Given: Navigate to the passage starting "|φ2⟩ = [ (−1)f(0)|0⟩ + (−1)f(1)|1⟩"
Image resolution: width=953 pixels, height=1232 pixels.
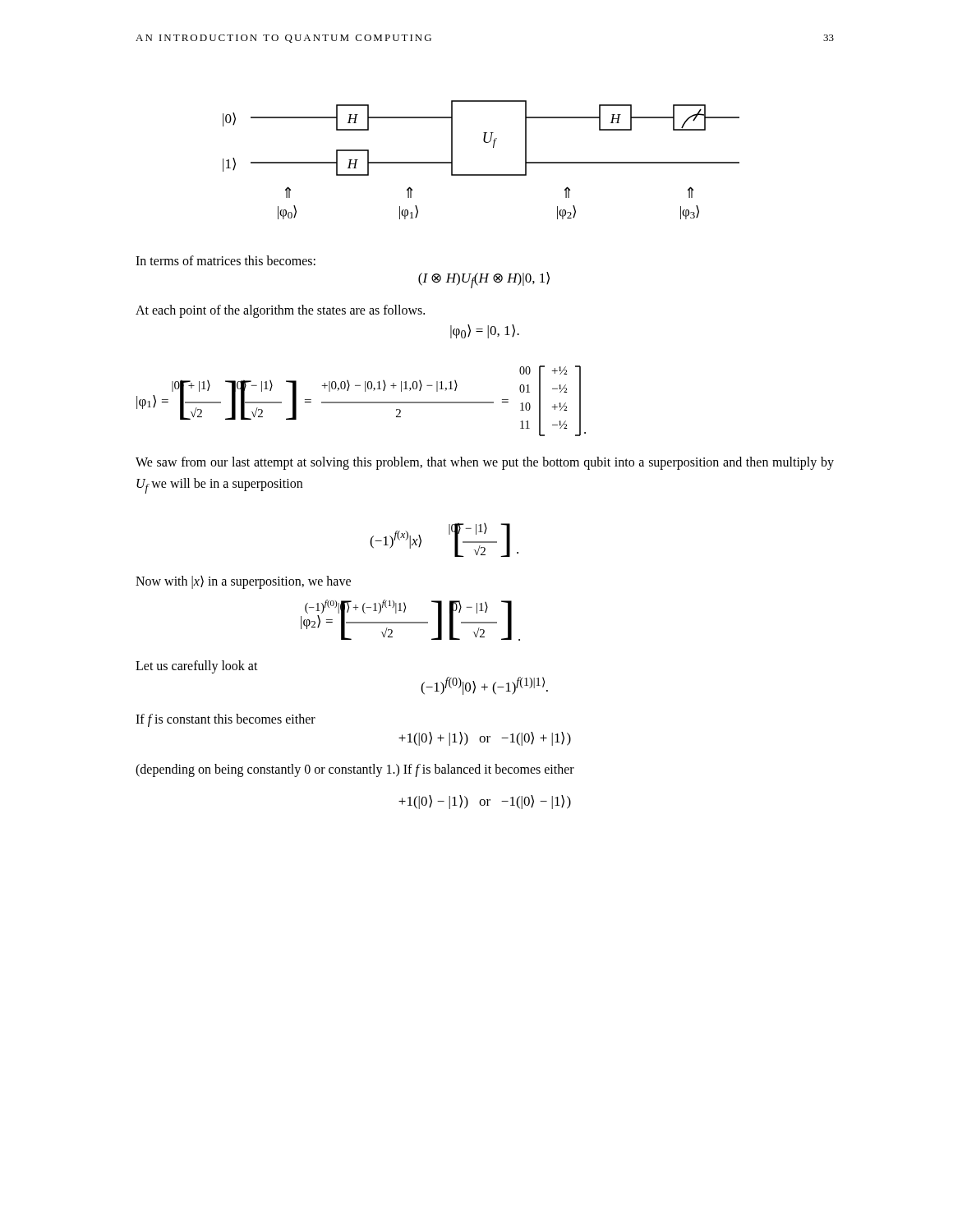Looking at the screenshot, I should 485,621.
